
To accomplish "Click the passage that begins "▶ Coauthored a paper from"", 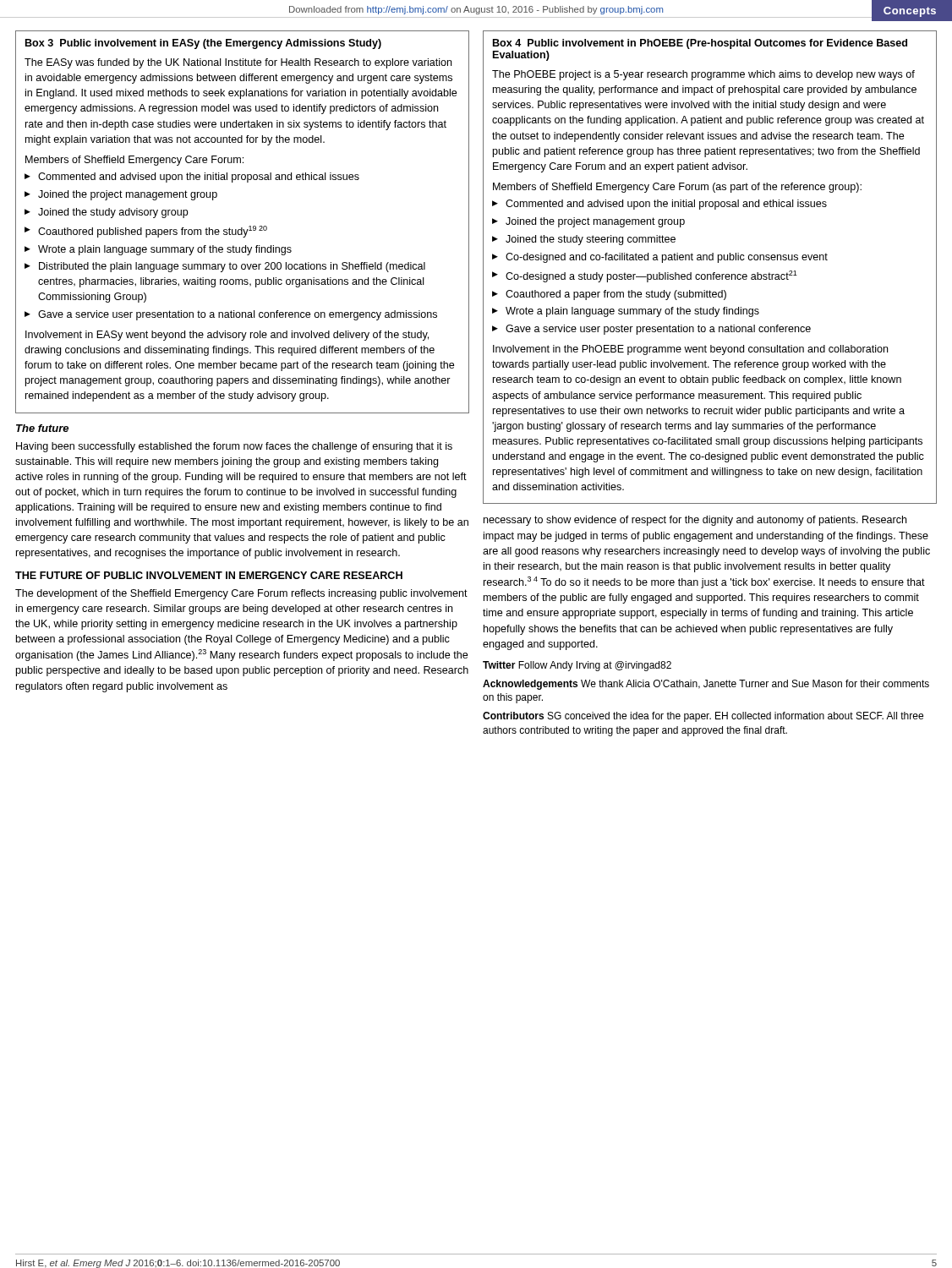I will 610,294.
